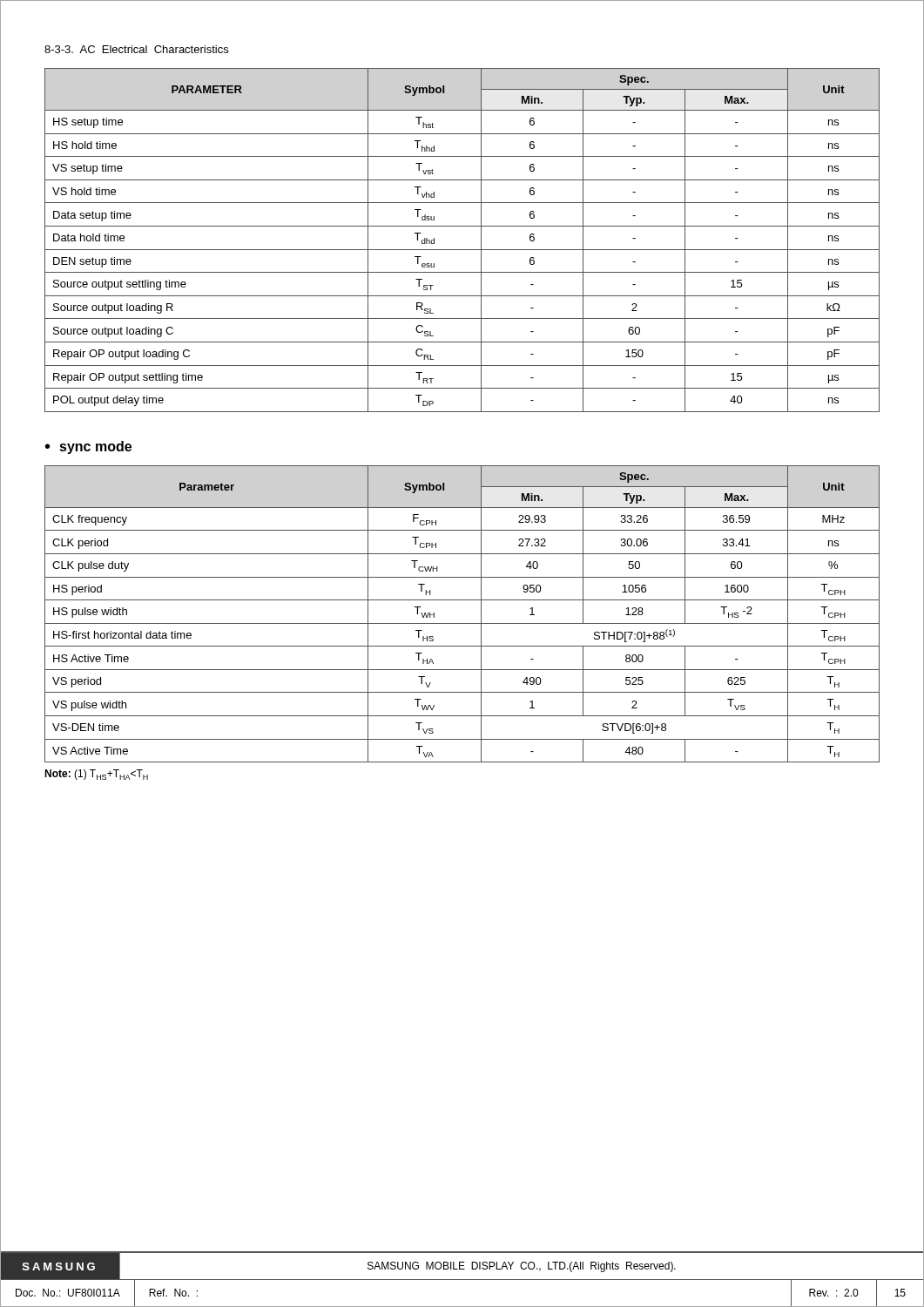Locate the text block starting "Note: (1) THS+THA<TH"
This screenshot has width=924, height=1307.
[96, 775]
